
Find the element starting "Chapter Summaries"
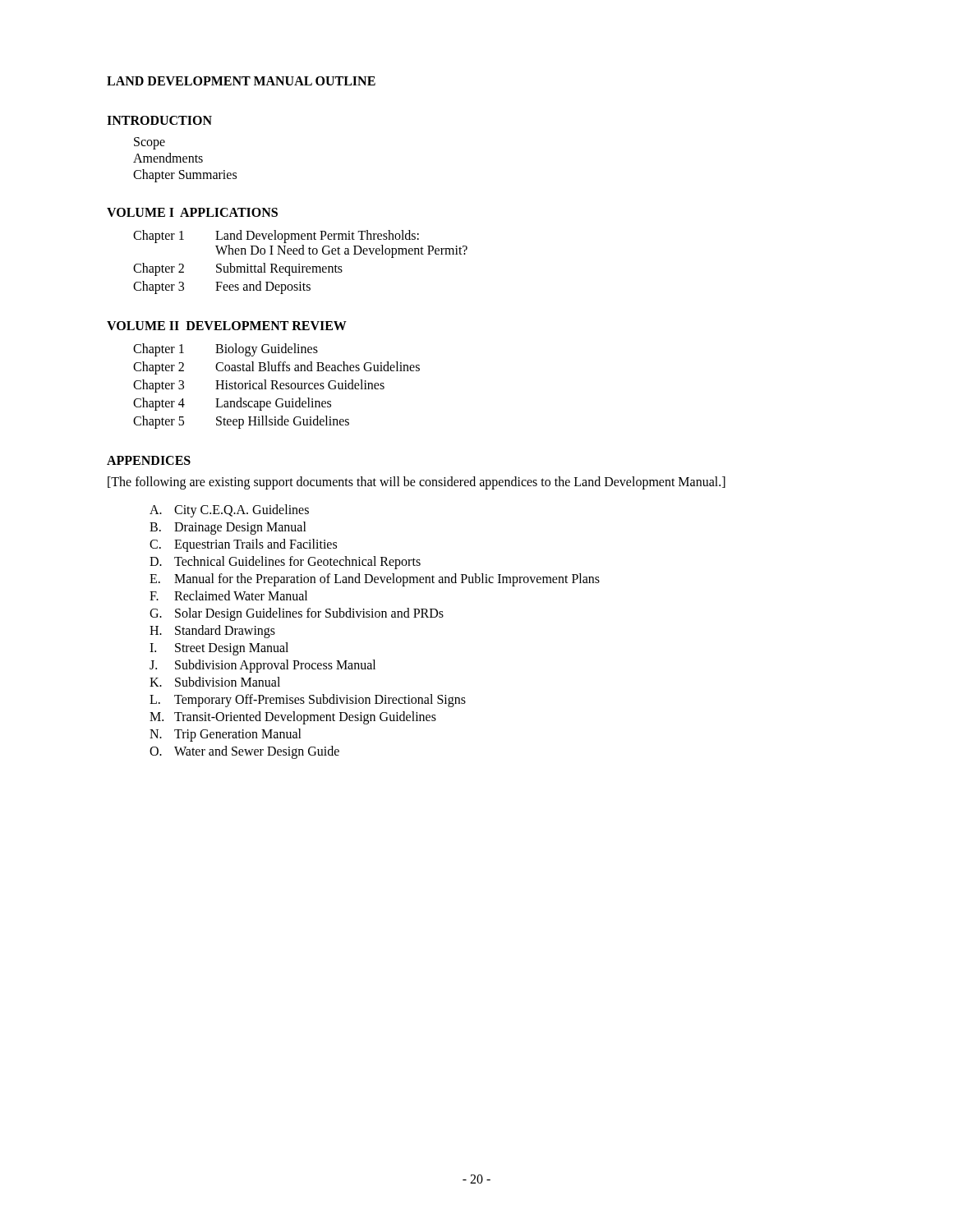click(x=185, y=175)
